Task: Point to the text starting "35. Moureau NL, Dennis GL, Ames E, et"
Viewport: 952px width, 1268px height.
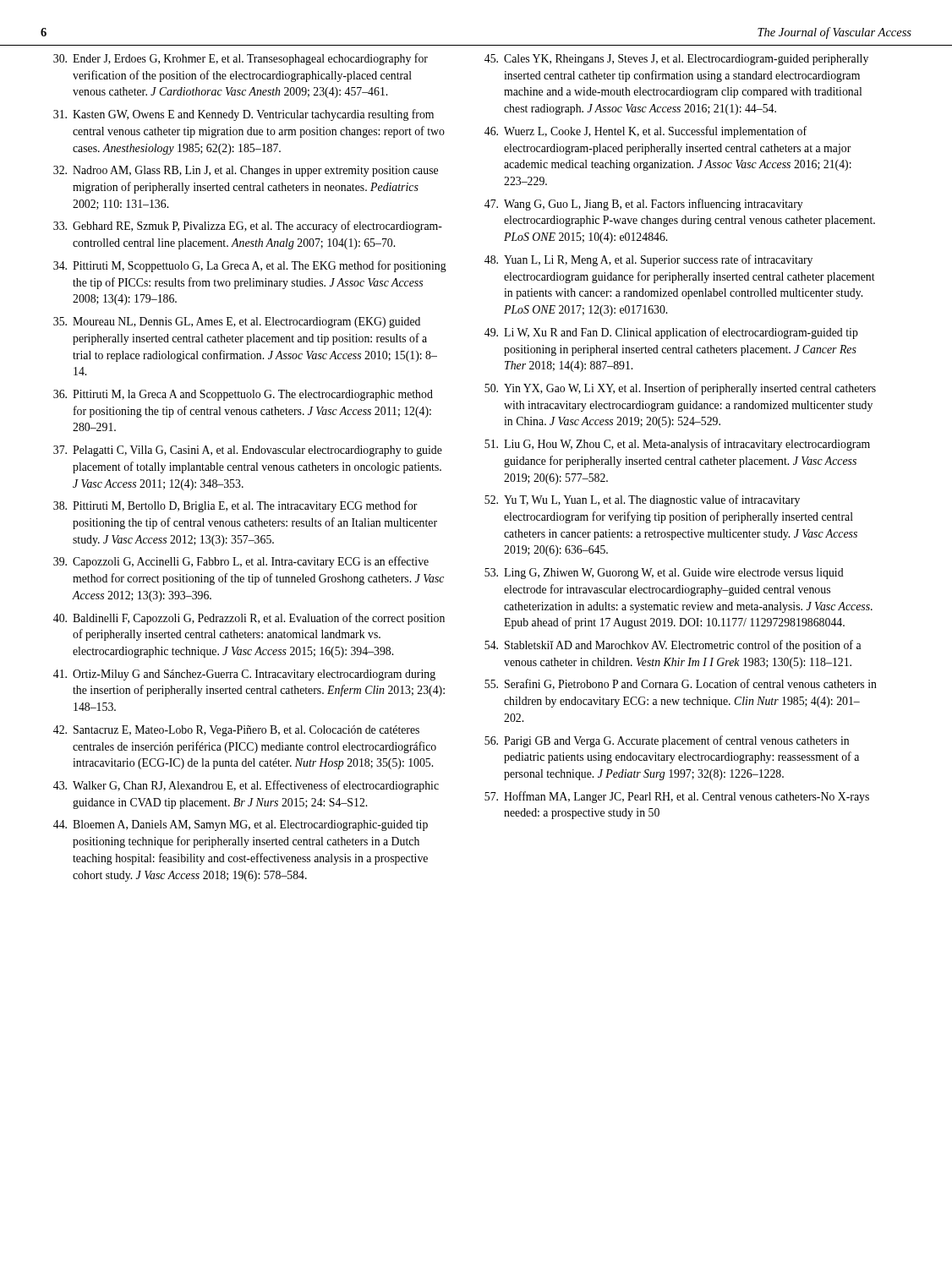Action: [x=243, y=347]
